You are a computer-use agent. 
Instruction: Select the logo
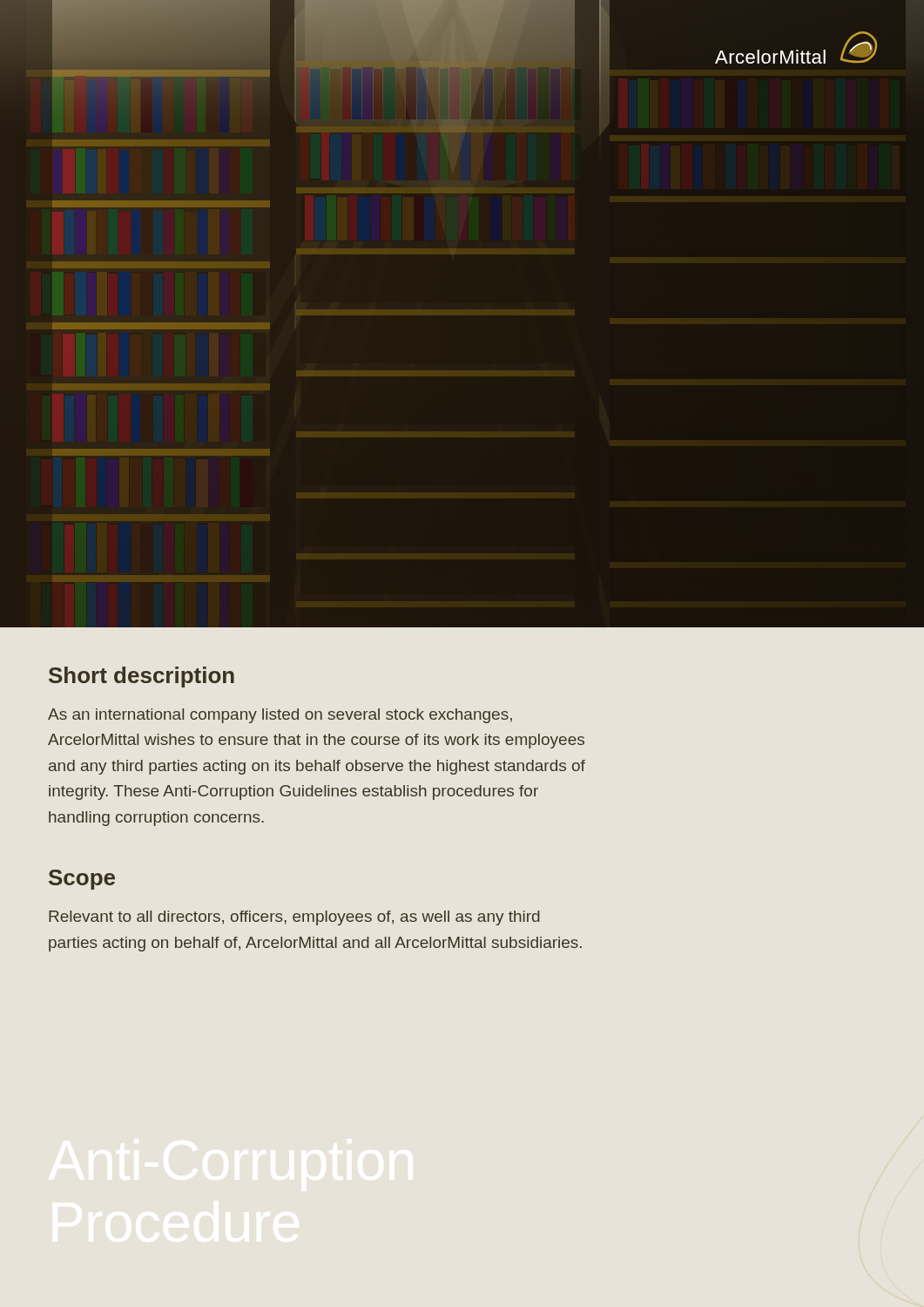tap(798, 57)
